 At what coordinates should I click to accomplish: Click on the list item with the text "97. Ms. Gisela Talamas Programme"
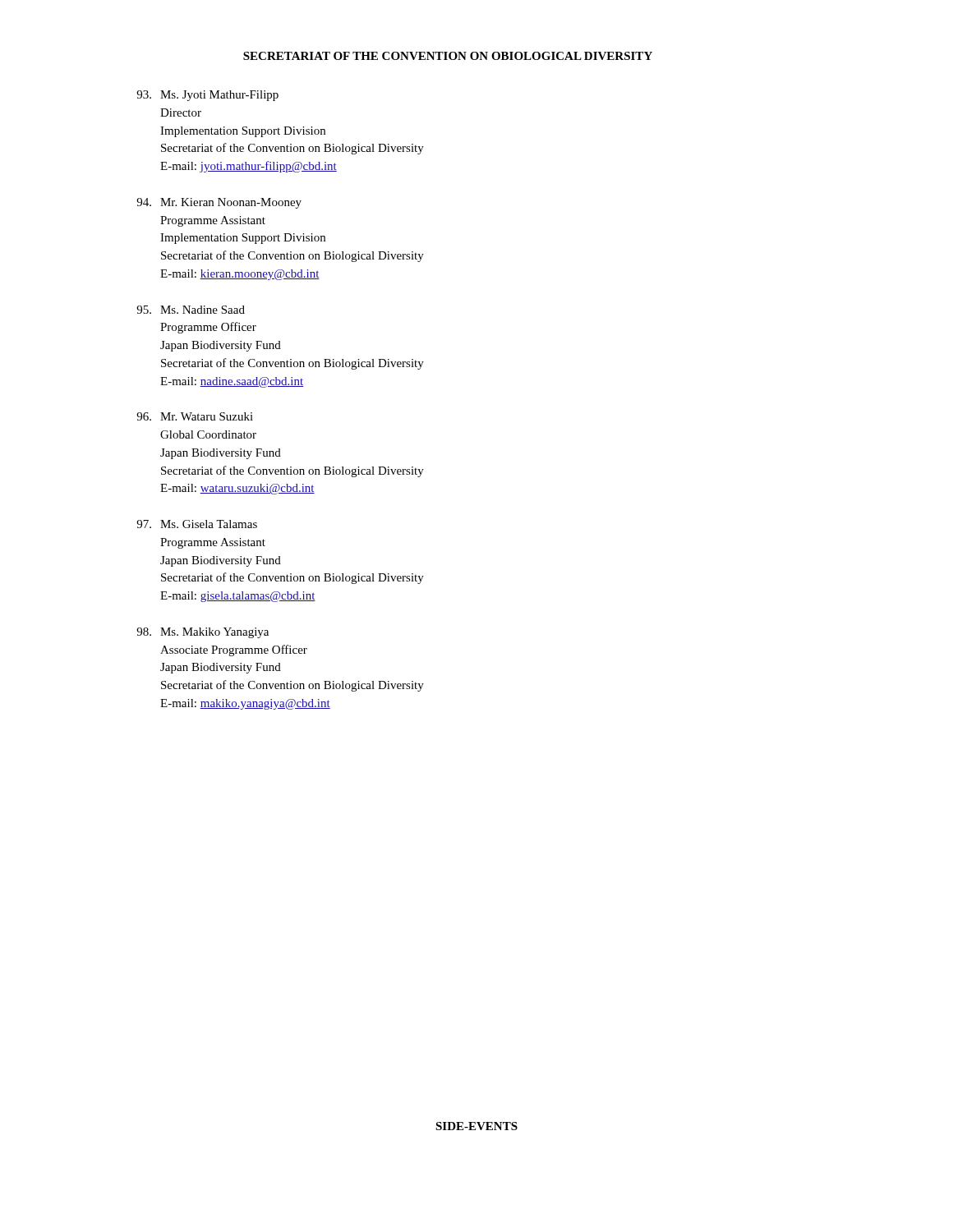point(197,524)
